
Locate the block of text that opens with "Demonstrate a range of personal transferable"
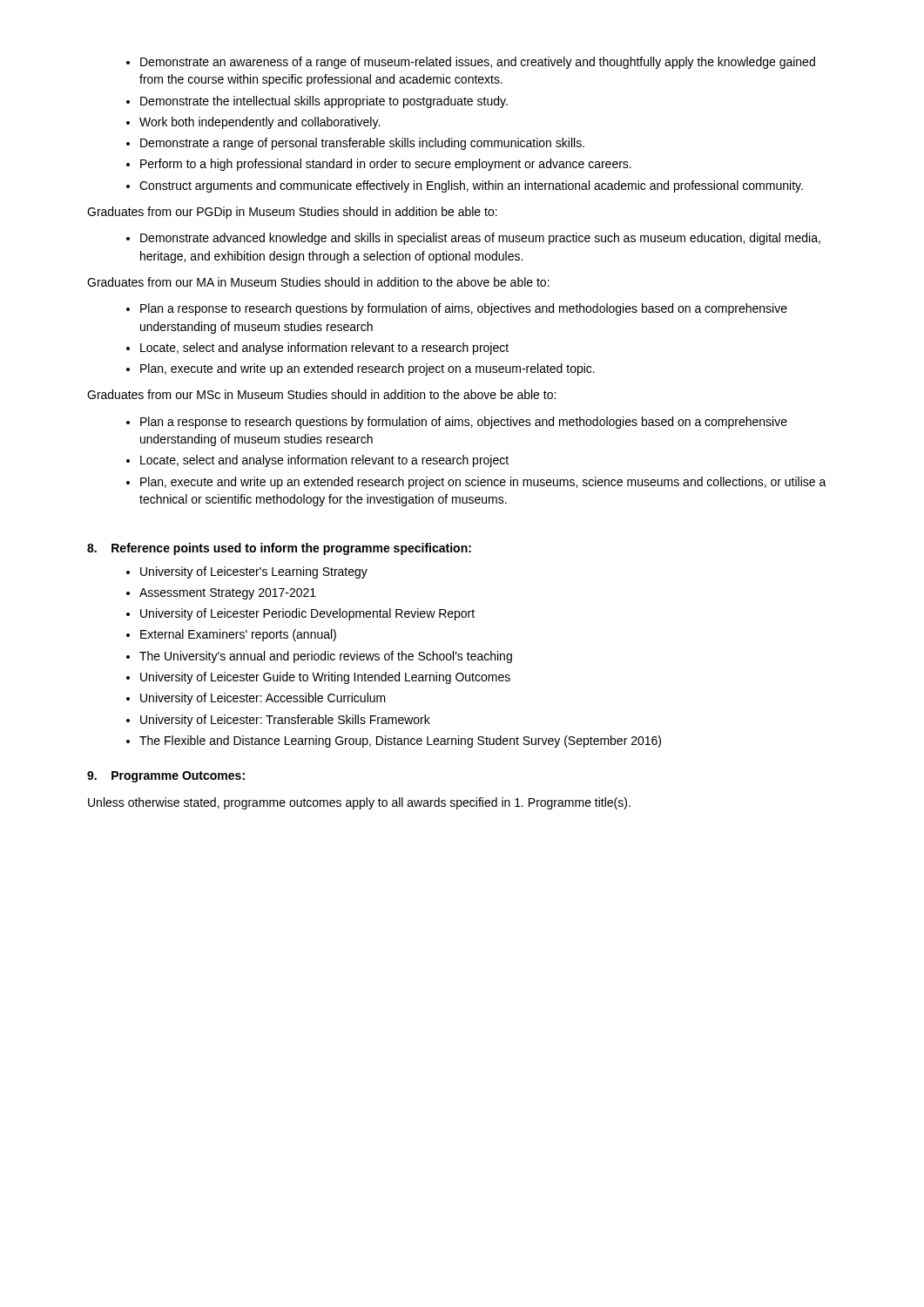pos(488,143)
